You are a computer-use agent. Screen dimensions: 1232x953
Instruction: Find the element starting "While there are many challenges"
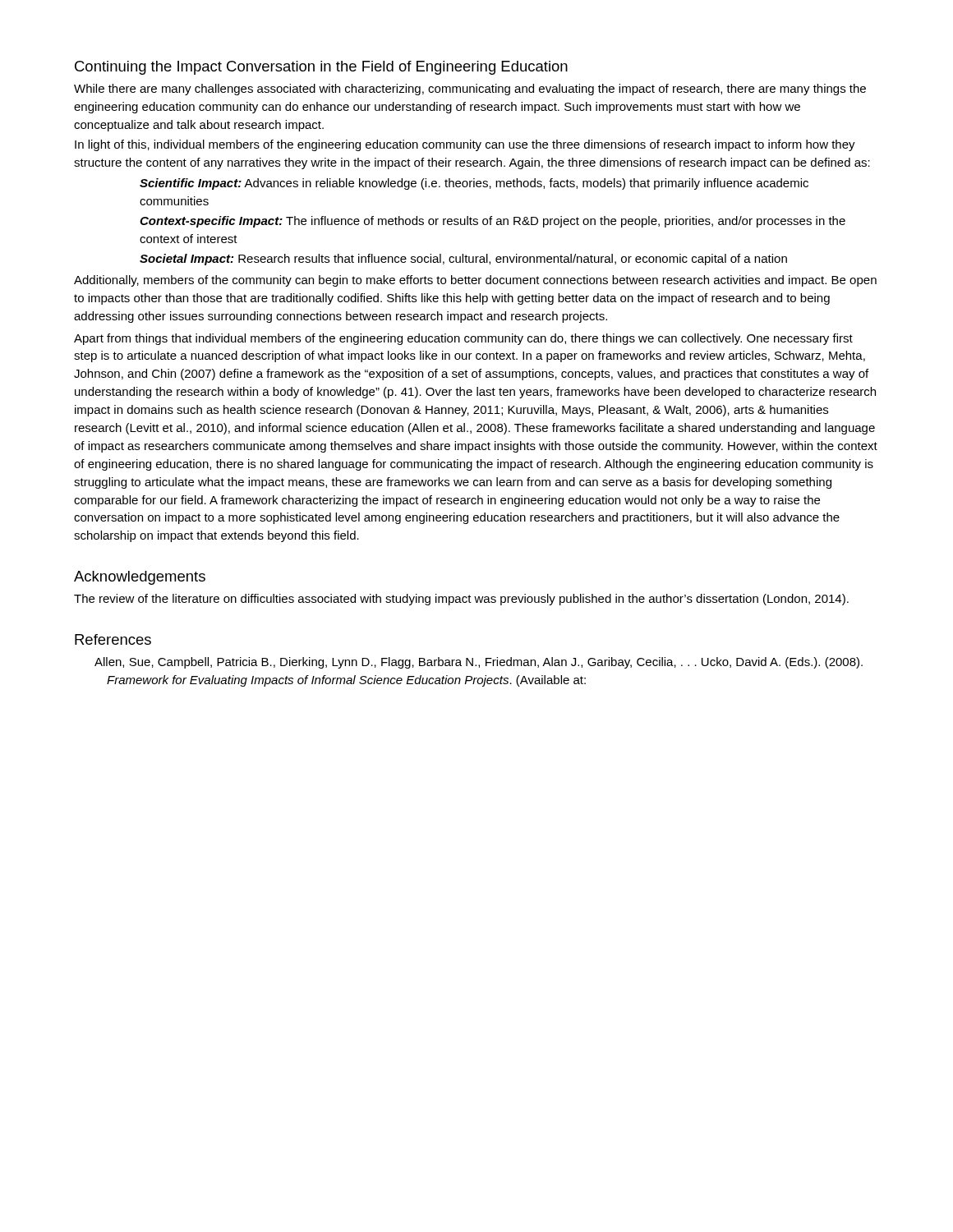tap(470, 106)
